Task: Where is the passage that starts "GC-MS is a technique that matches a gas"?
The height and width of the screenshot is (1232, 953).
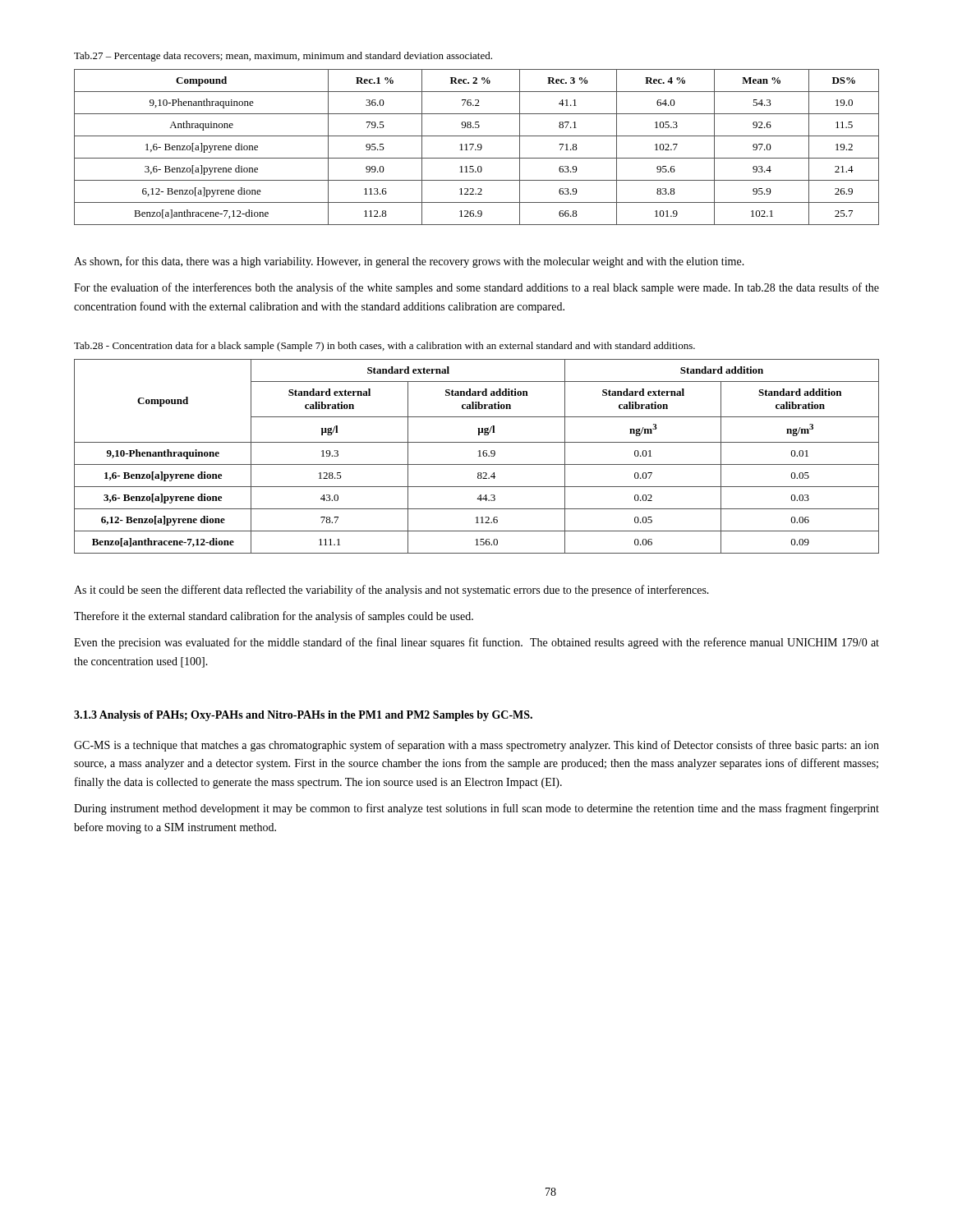Action: coord(476,764)
